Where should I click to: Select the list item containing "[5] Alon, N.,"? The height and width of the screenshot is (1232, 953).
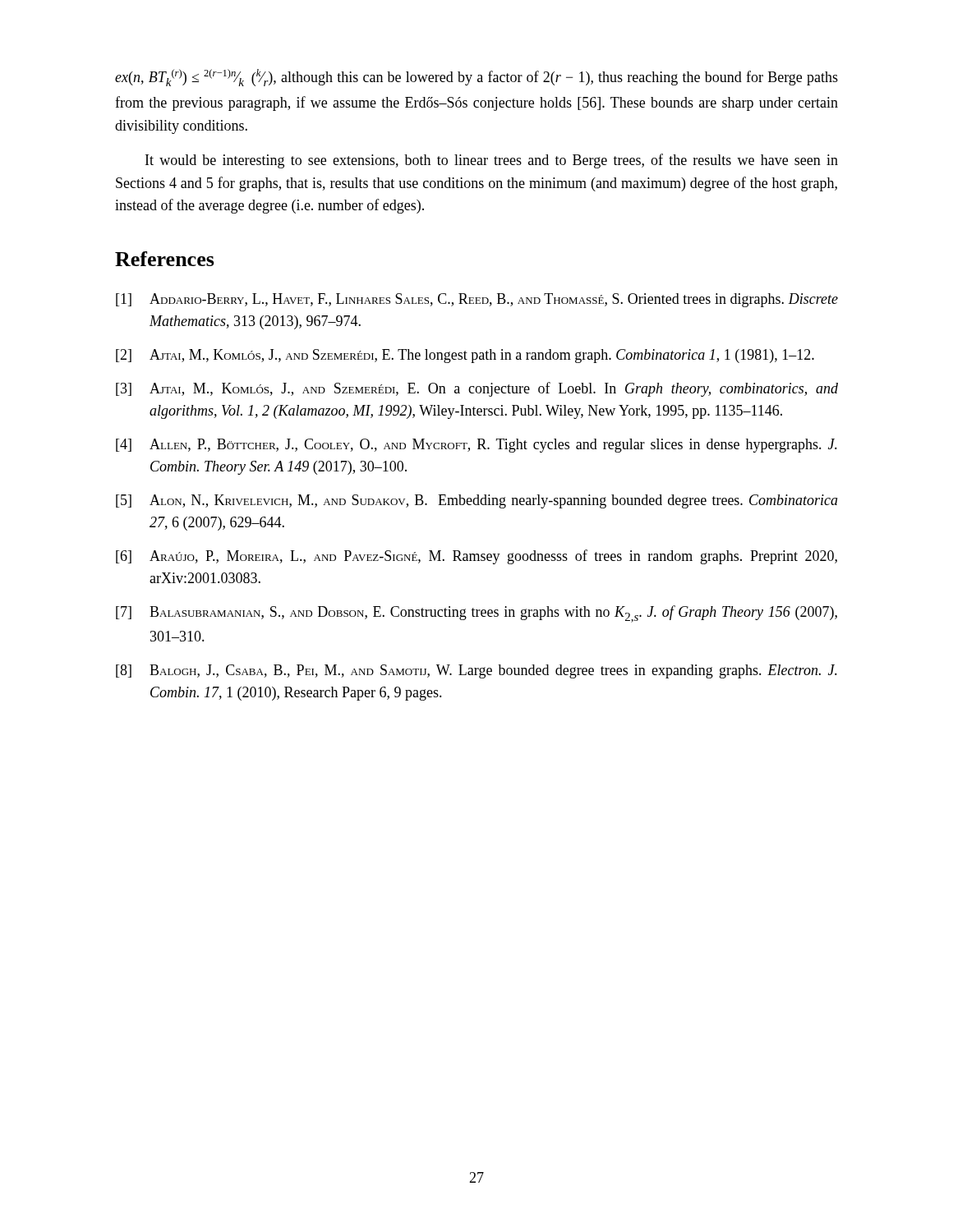476,512
